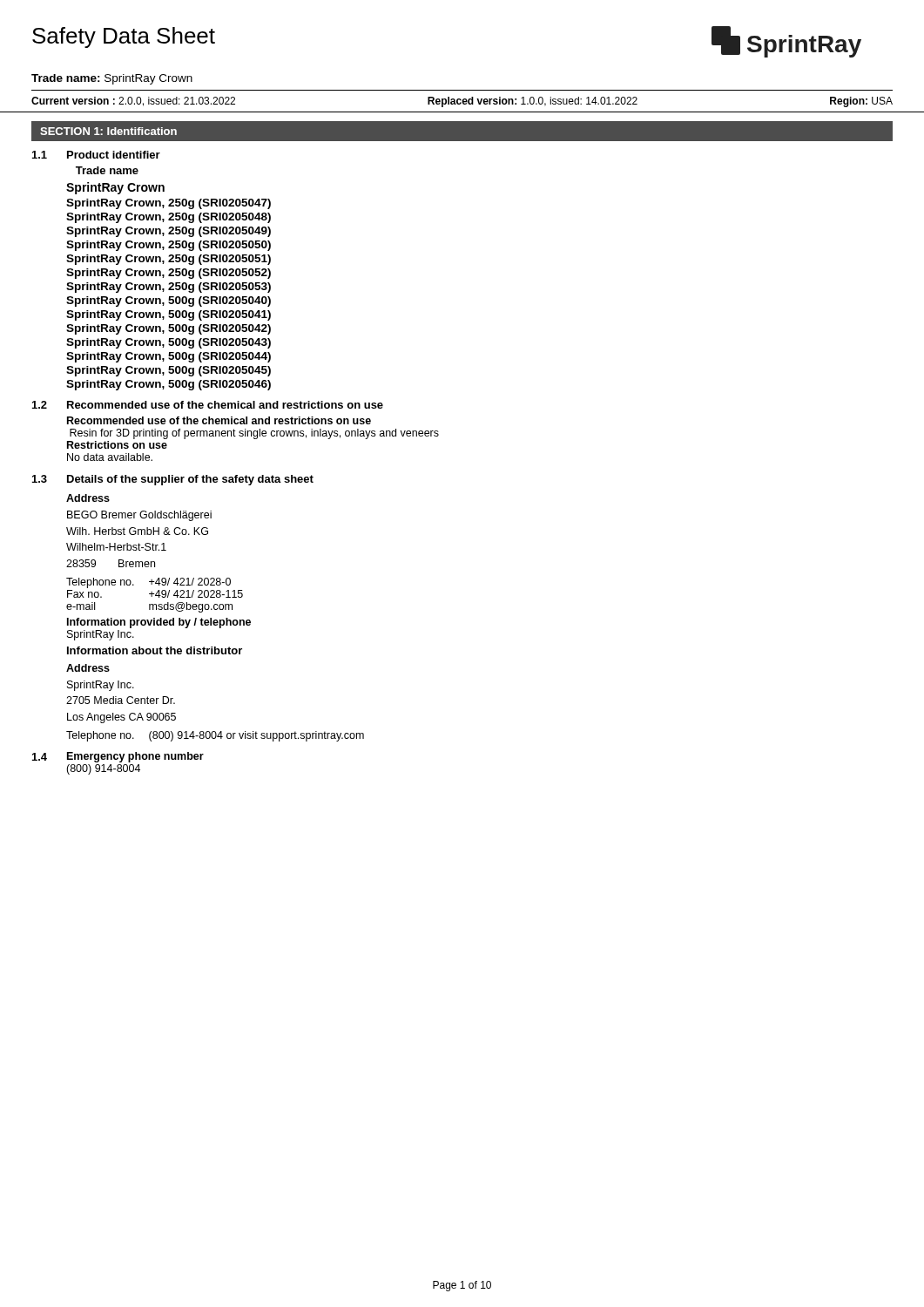Screen dimensions: 1307x924
Task: Find the region starting "Telephone no. +49/ 421/ 2028-0 Fax"
Action: [x=162, y=594]
